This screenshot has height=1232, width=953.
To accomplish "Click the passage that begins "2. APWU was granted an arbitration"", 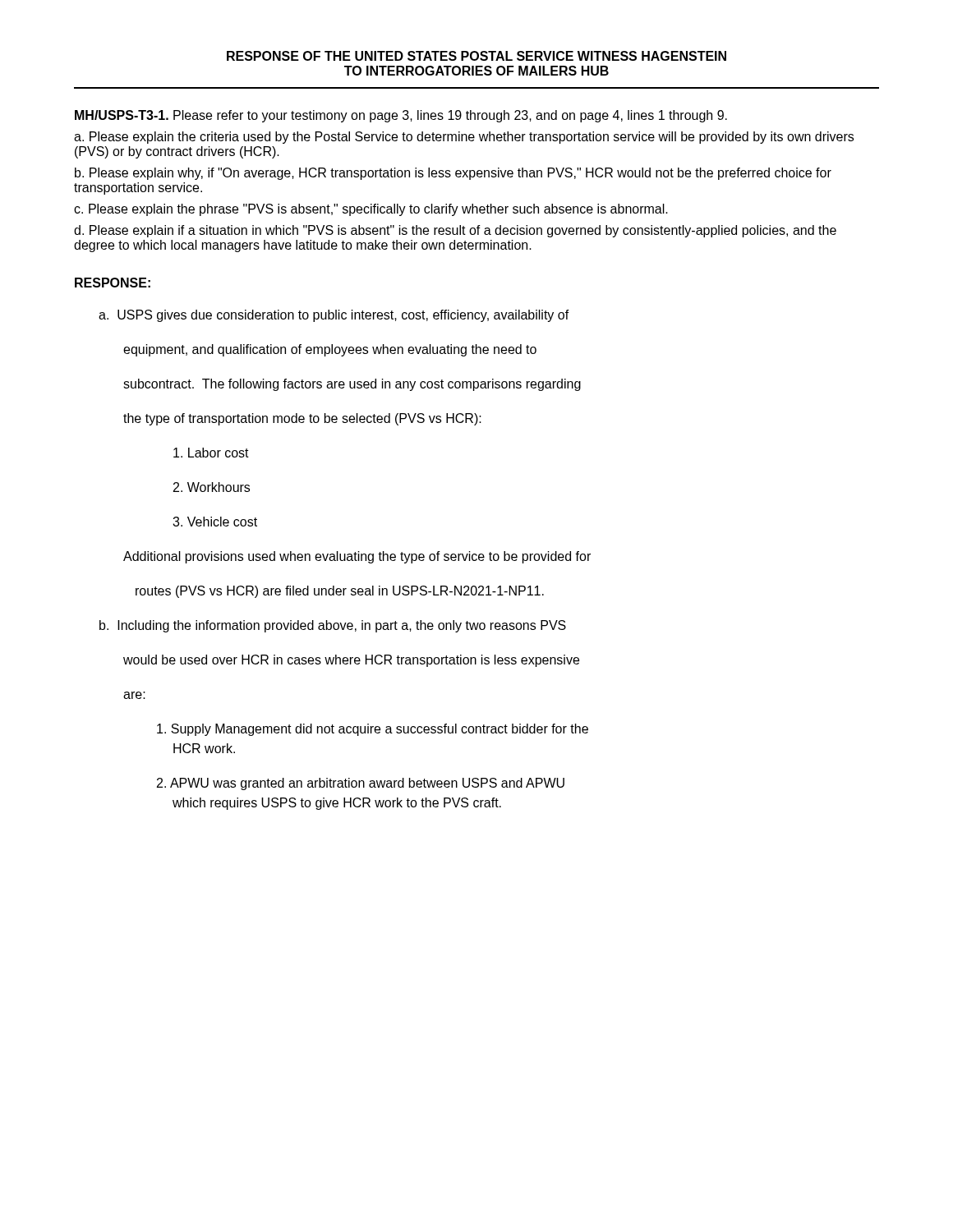I will (x=518, y=793).
